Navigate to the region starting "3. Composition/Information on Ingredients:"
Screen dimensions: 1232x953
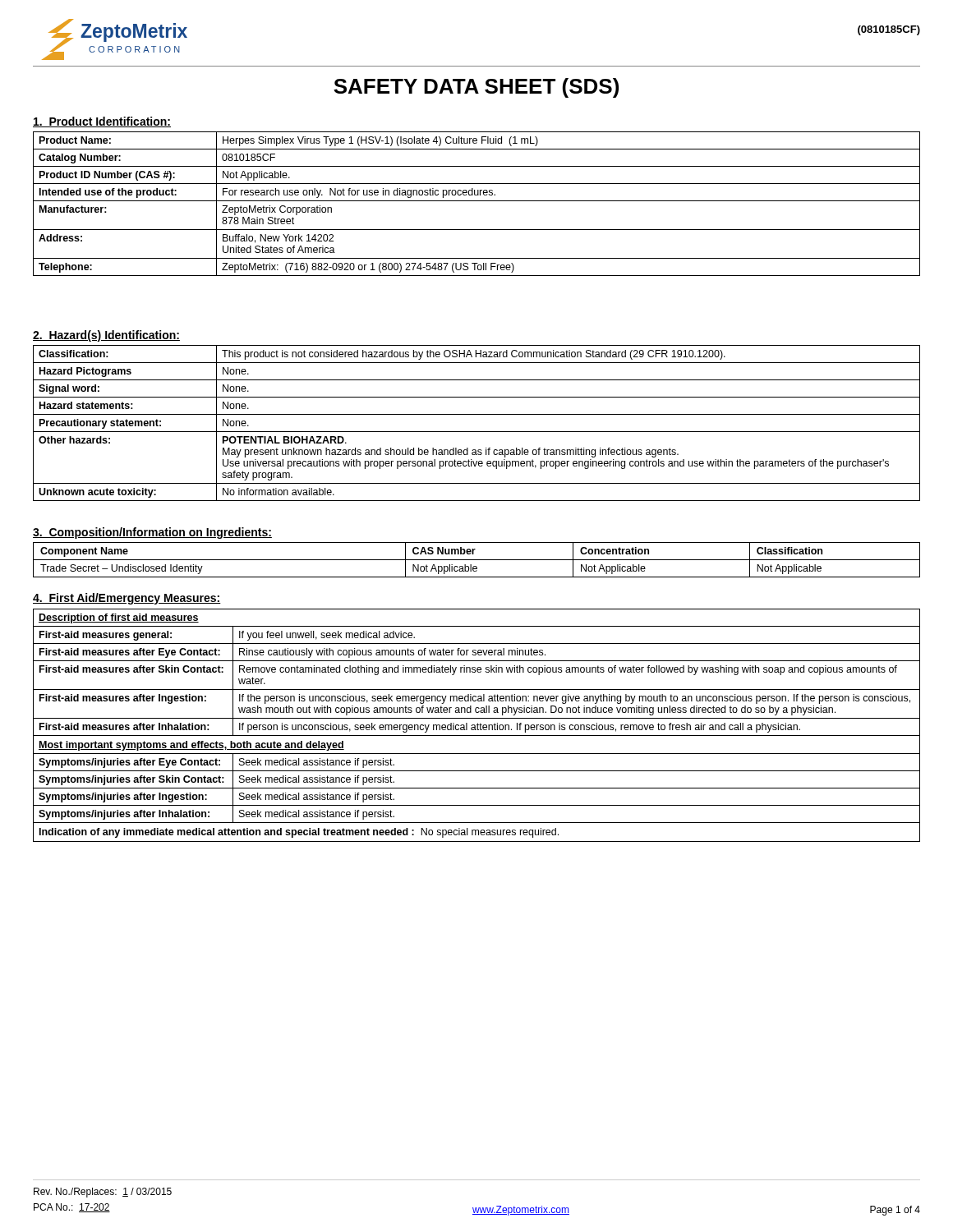pos(476,532)
